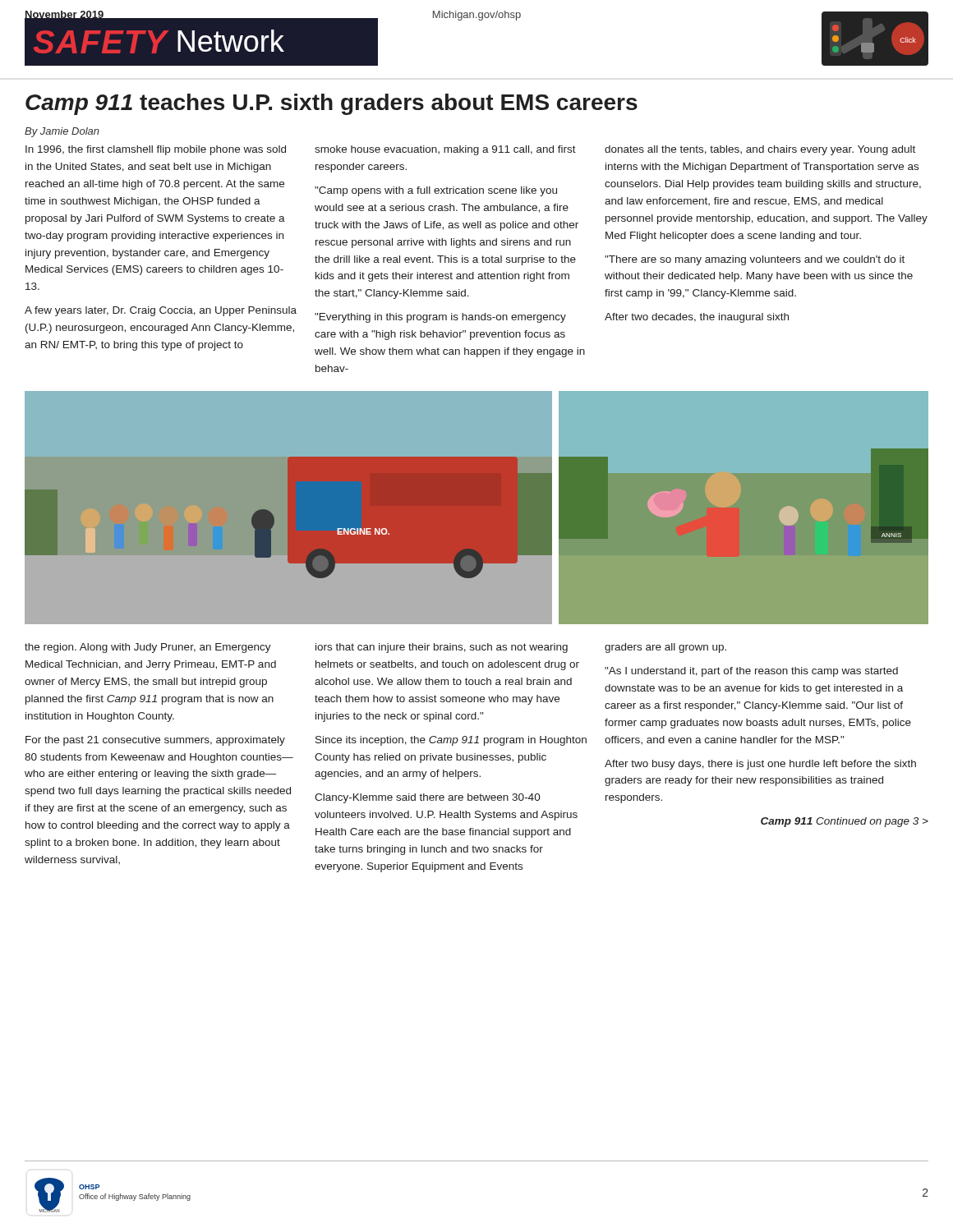953x1232 pixels.
Task: Locate the title with the text "Camp 911 teaches U.P. sixth graders about EMS"
Action: click(x=331, y=102)
